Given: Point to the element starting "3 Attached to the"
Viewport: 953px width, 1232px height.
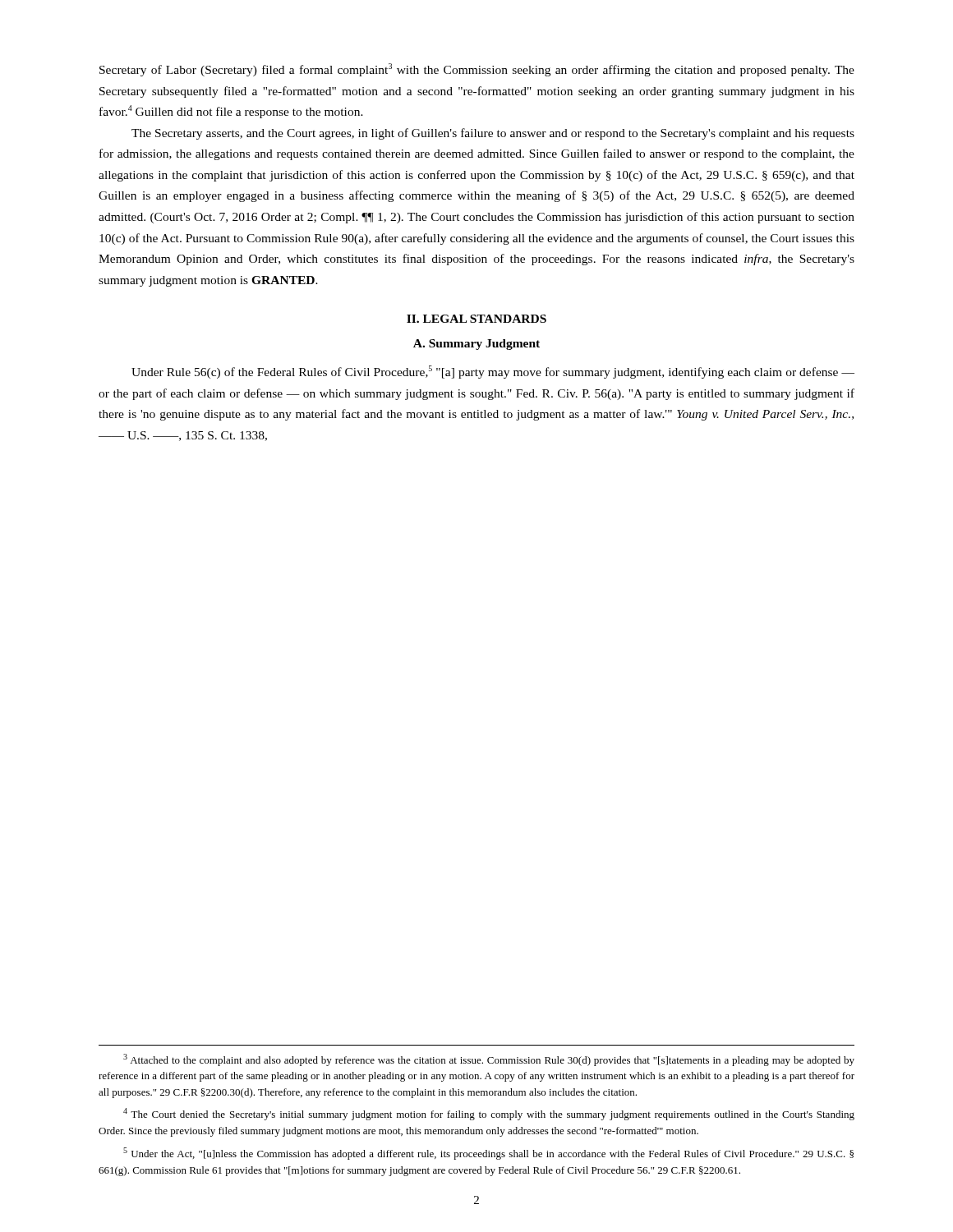Looking at the screenshot, I should coord(476,1075).
